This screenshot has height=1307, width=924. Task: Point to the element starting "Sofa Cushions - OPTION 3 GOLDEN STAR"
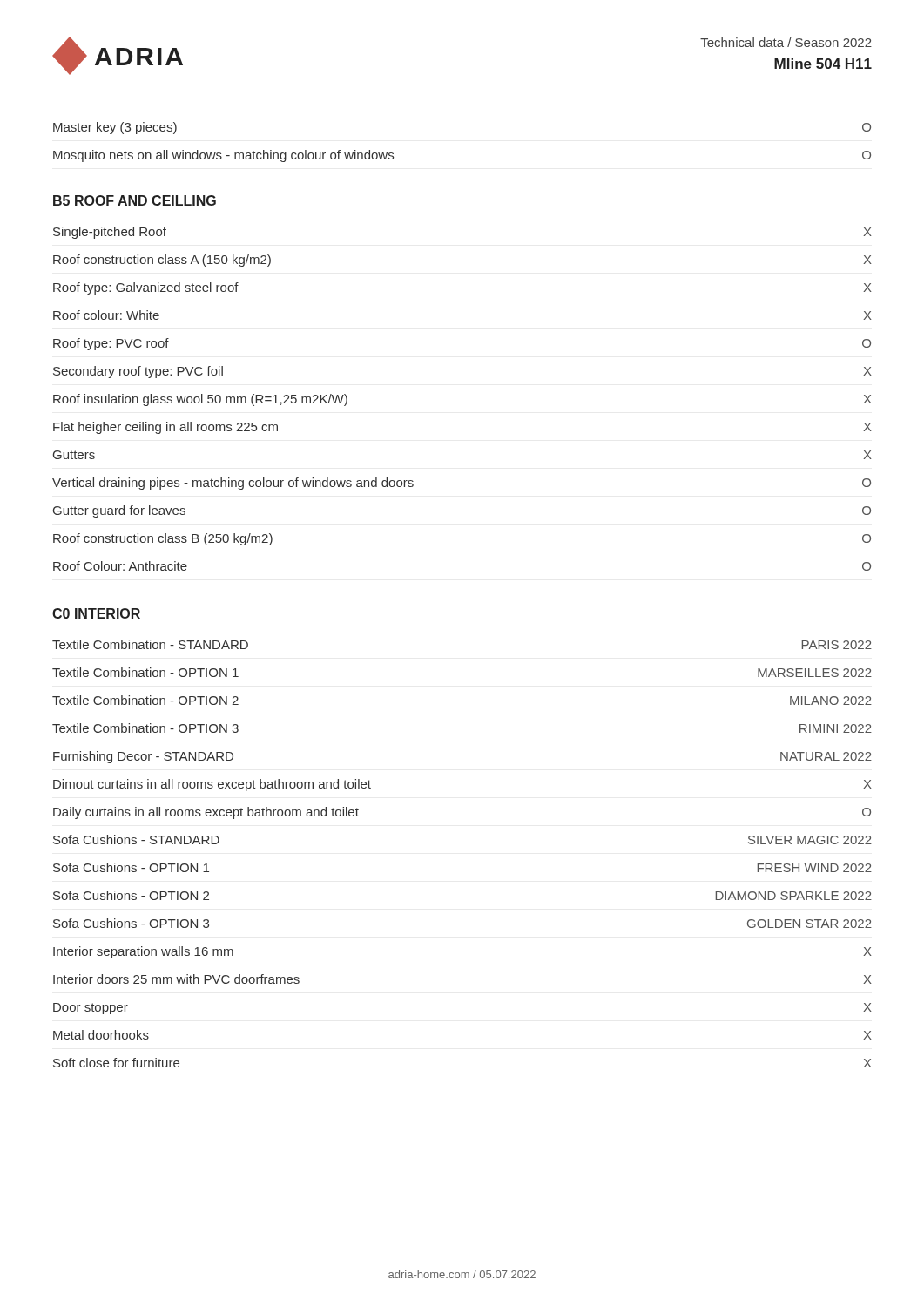pyautogui.click(x=134, y=924)
